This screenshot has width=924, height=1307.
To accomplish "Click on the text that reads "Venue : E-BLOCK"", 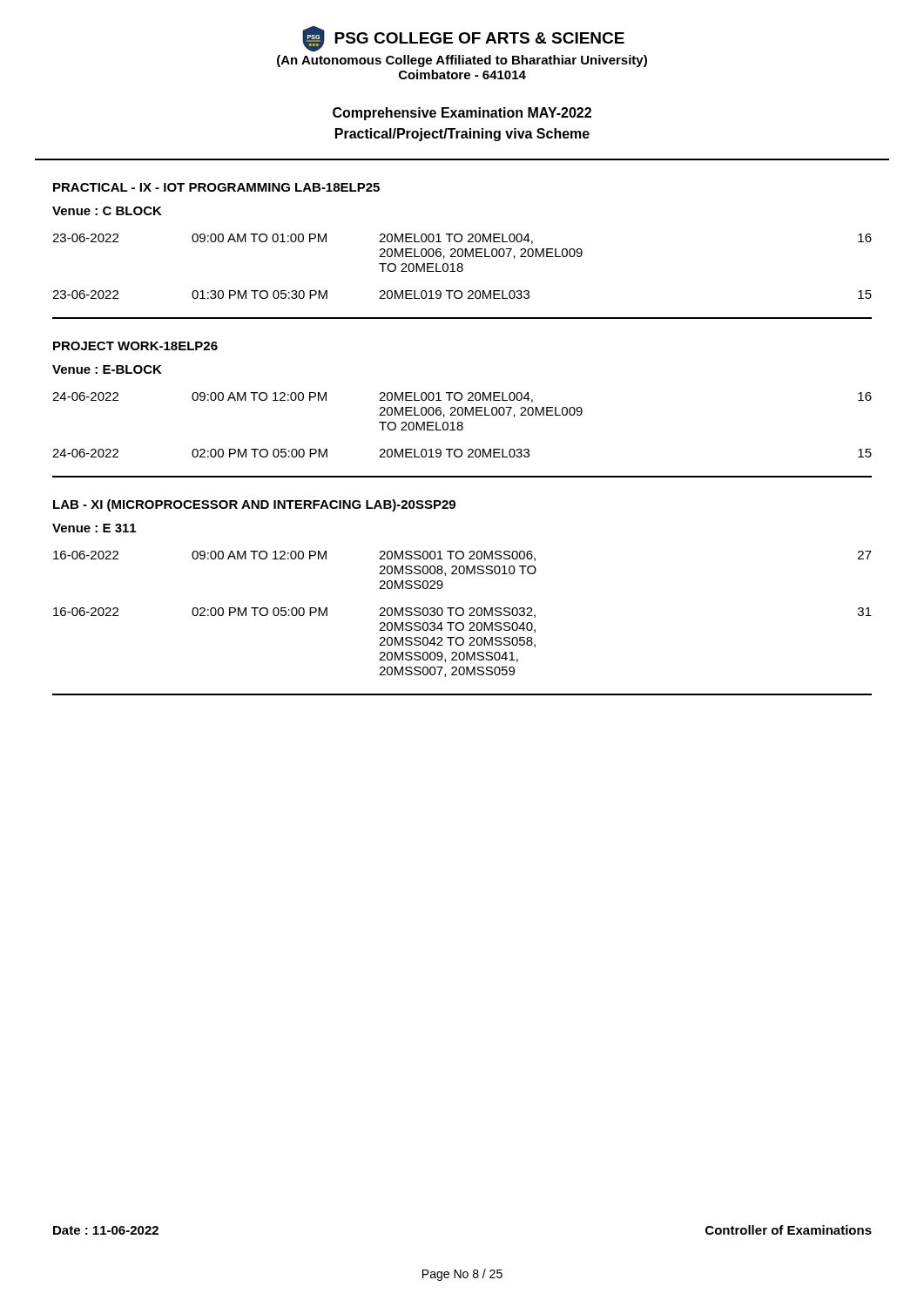I will 107,369.
